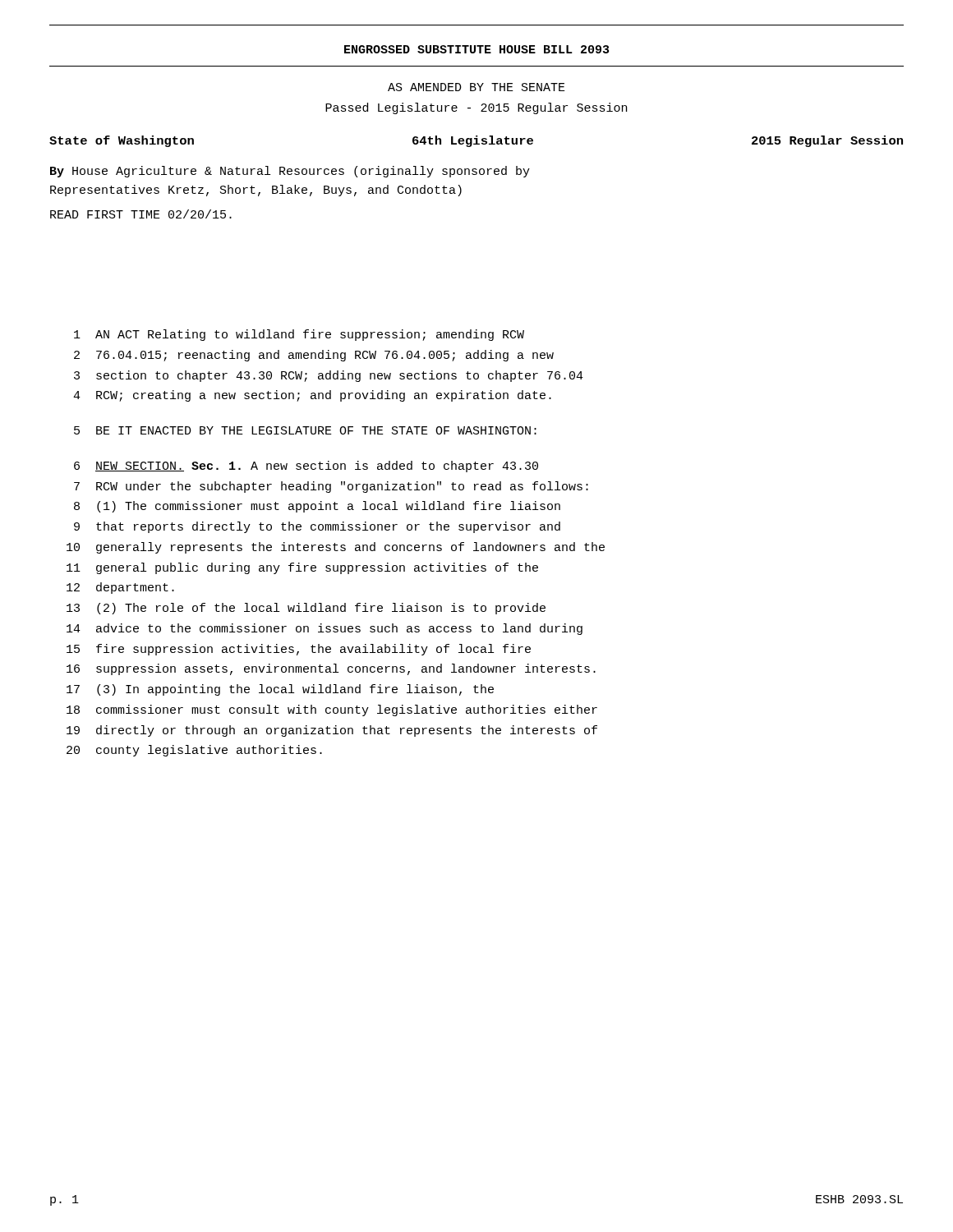Locate the text block starting "5 BE IT ENACTED BY THE"
This screenshot has height=1232, width=953.
coord(476,432)
